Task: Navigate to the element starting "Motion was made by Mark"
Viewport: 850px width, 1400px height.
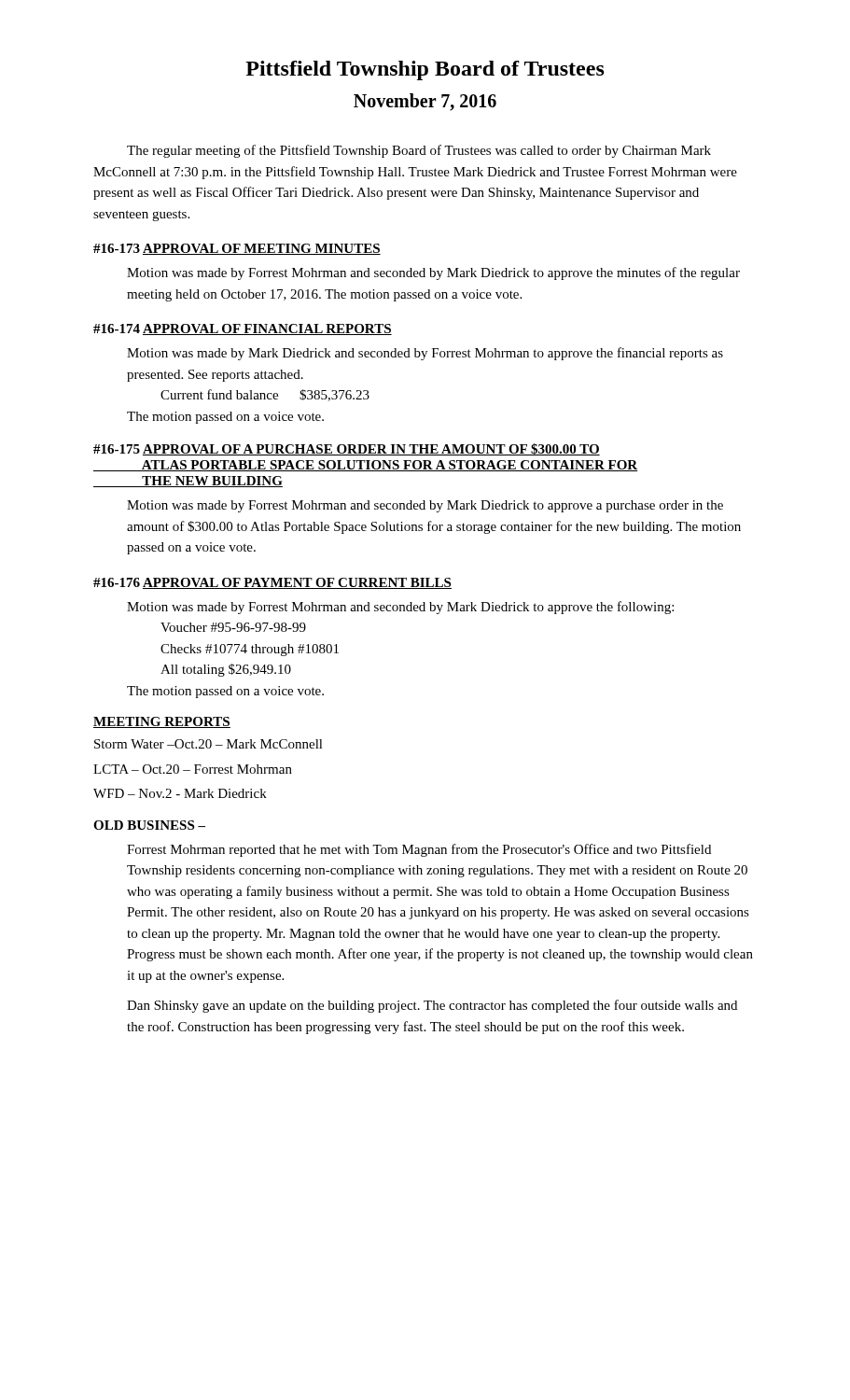Action: (x=425, y=354)
